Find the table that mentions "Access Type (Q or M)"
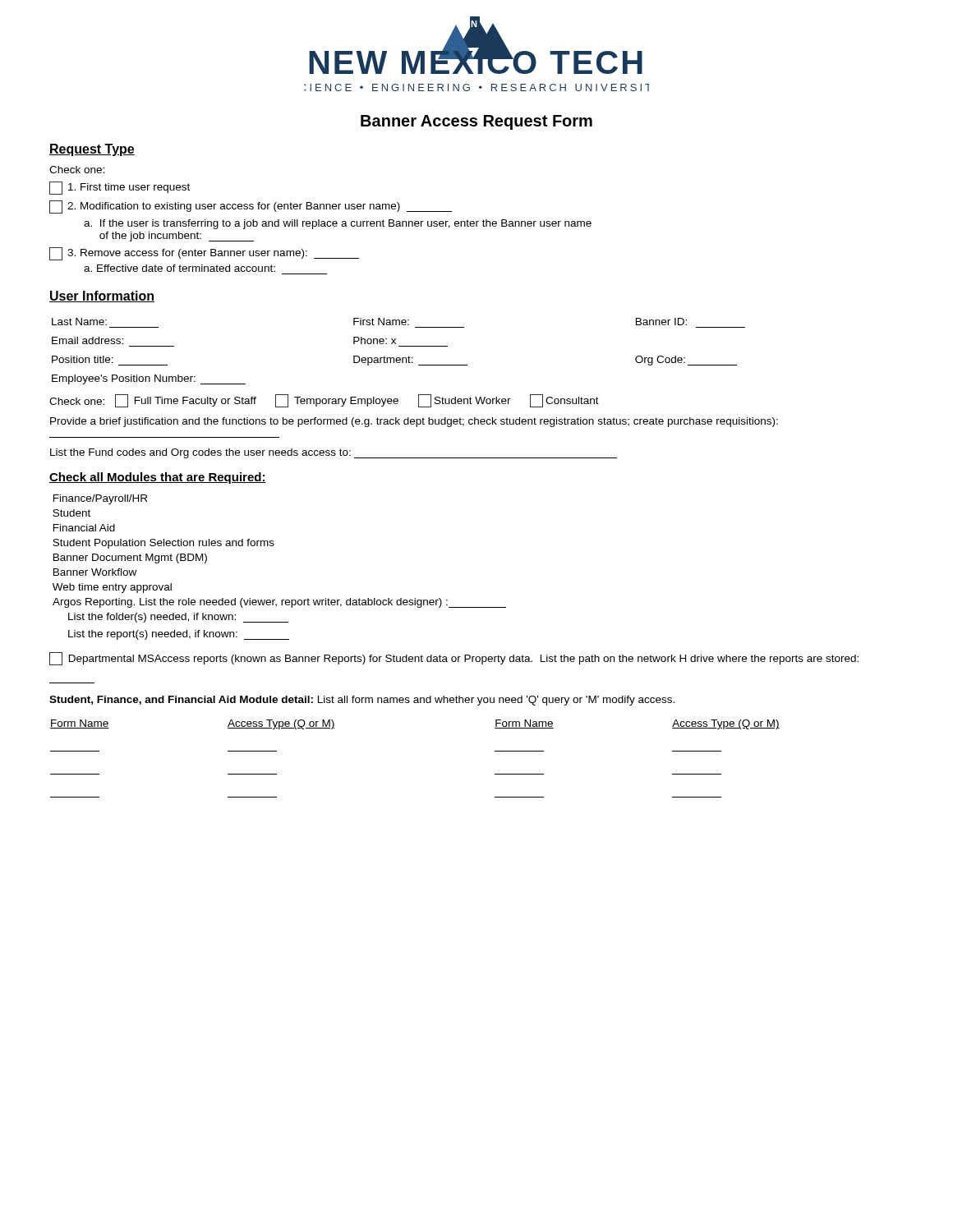The width and height of the screenshot is (953, 1232). pos(476,759)
